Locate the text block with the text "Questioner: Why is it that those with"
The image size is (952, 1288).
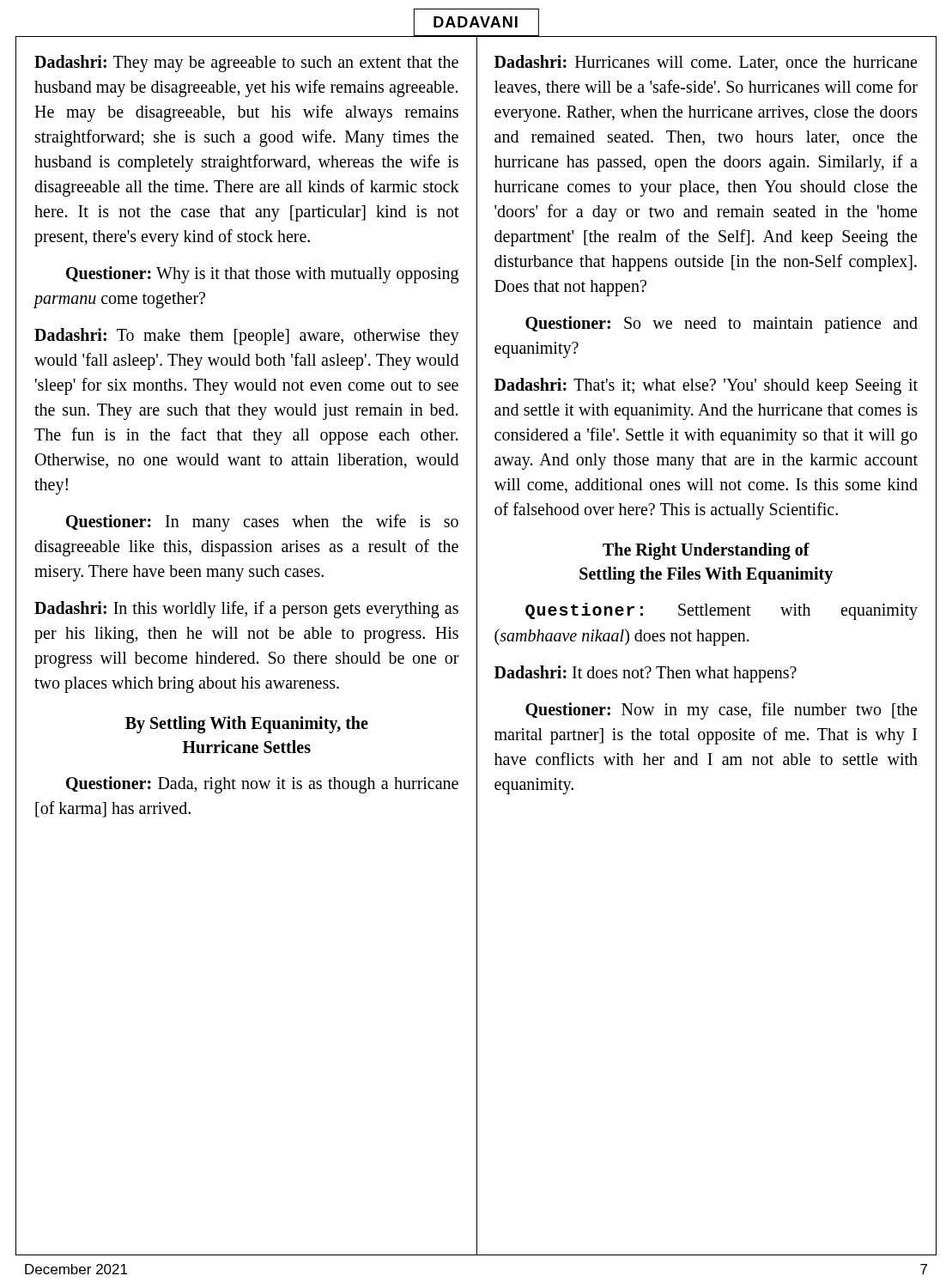[x=247, y=286]
